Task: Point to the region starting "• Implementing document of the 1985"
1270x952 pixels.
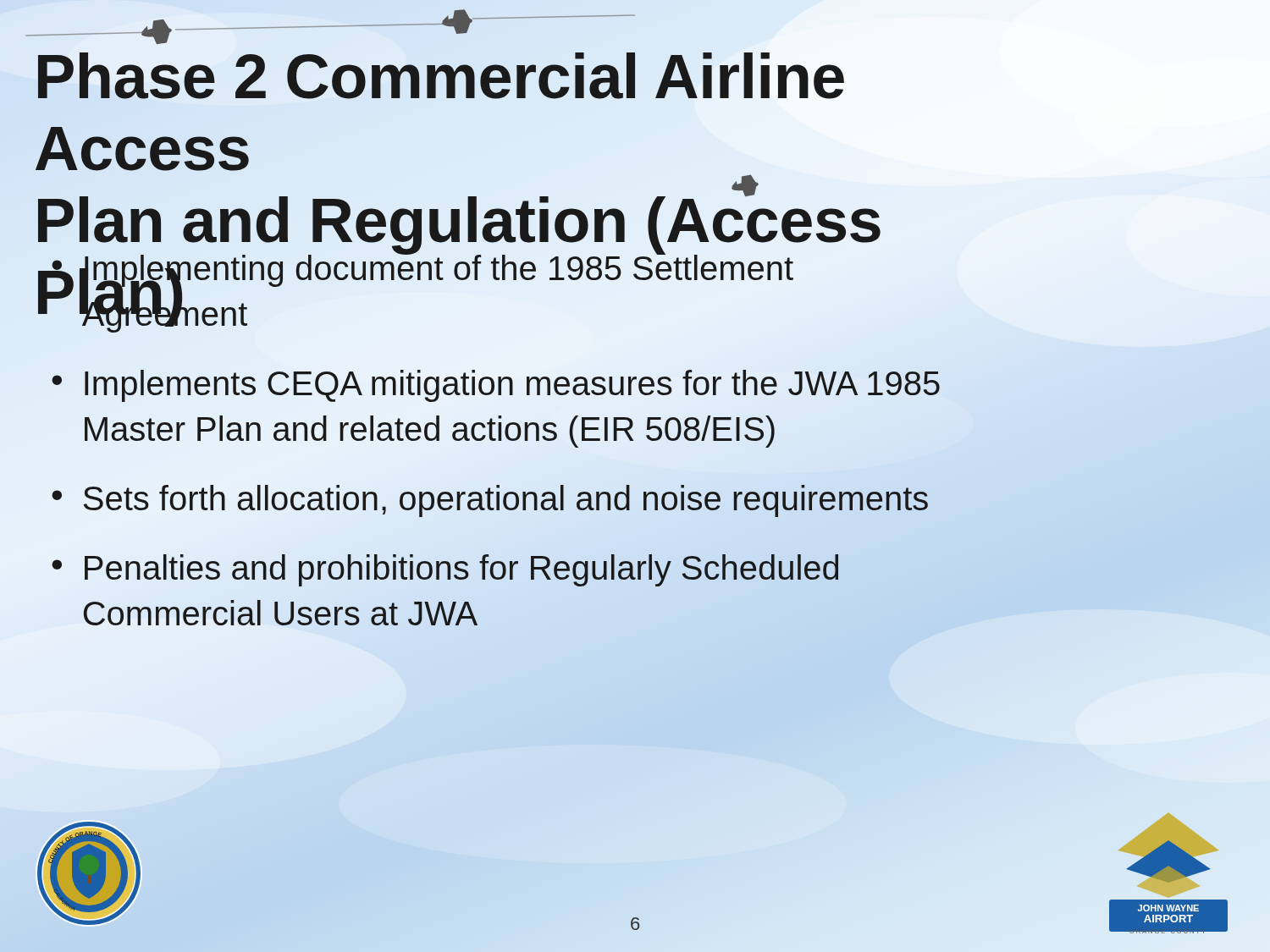Action: tap(422, 291)
